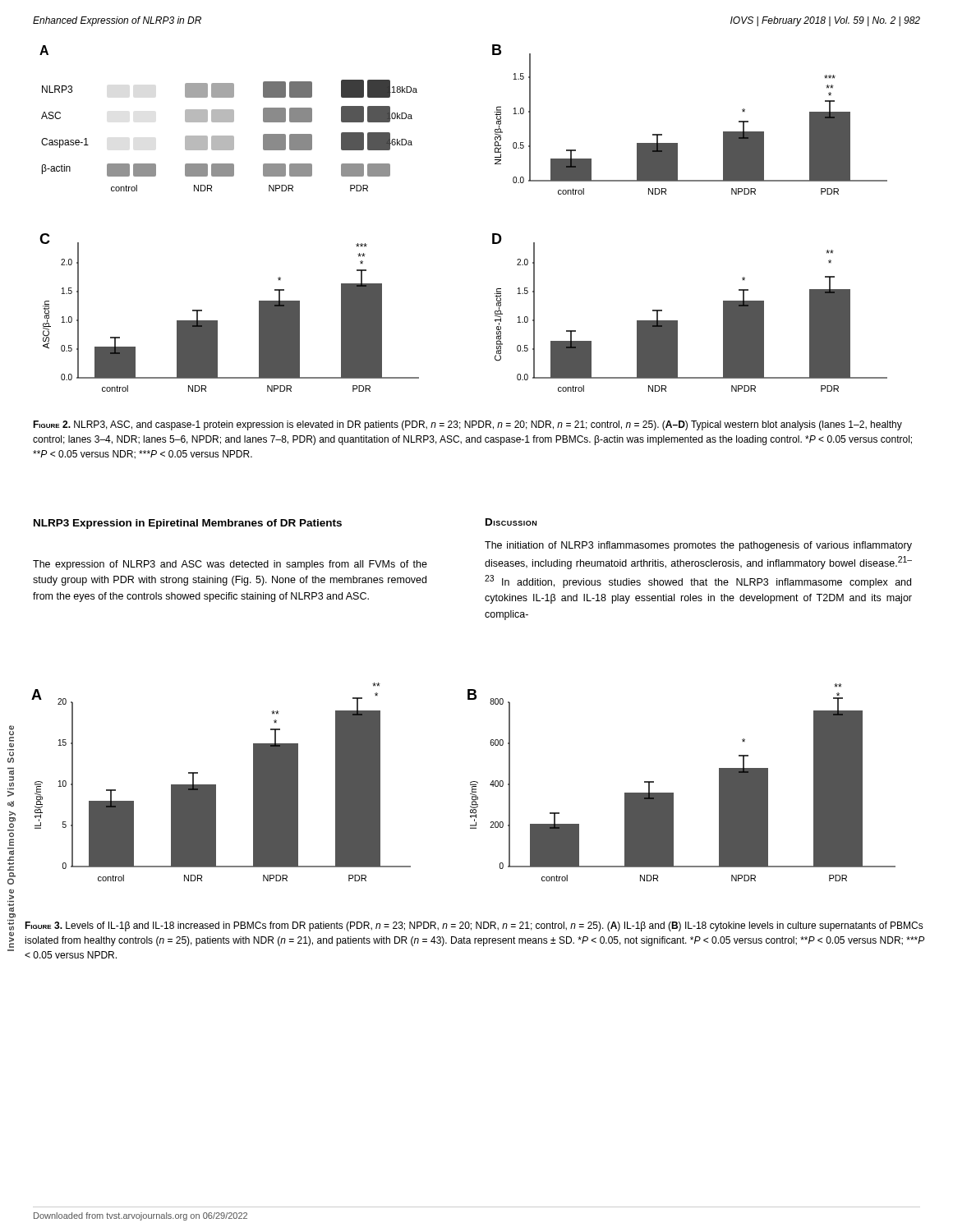Screen dimensions: 1232x953
Task: Where is the passage that starts "The expression of"?
Action: [230, 580]
